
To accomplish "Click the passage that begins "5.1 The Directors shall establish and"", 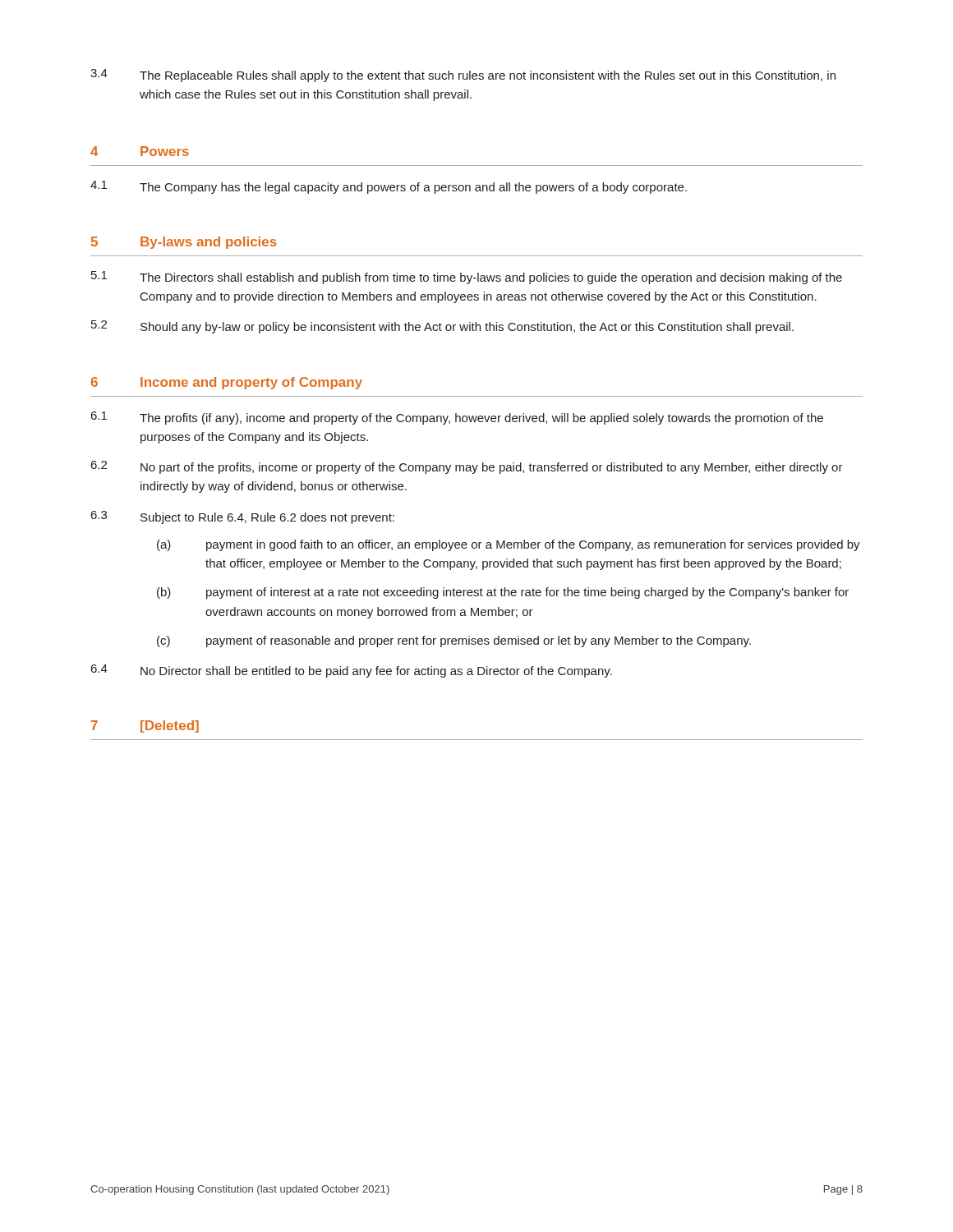I will 476,287.
